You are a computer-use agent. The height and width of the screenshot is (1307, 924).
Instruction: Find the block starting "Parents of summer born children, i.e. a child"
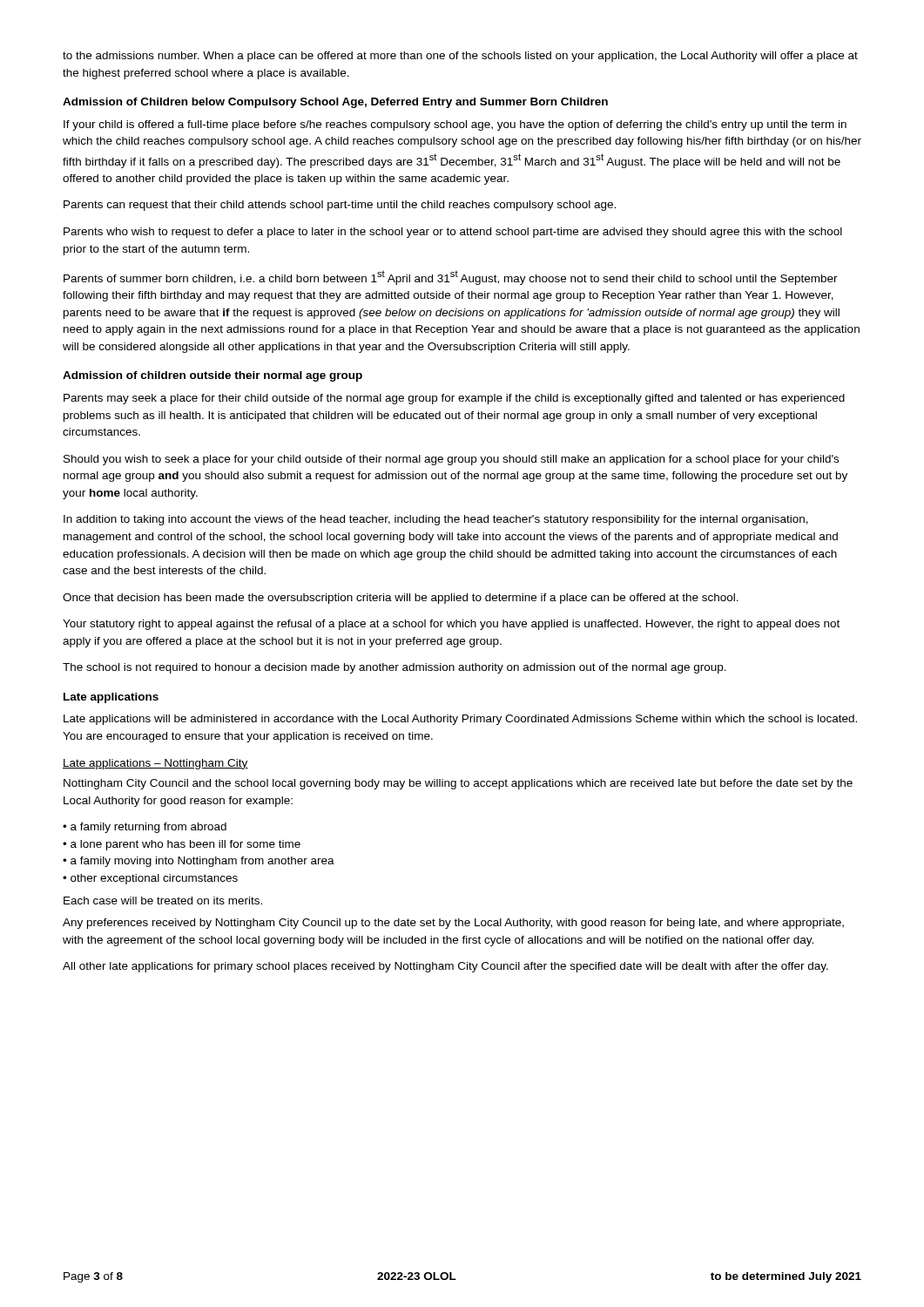tap(461, 311)
